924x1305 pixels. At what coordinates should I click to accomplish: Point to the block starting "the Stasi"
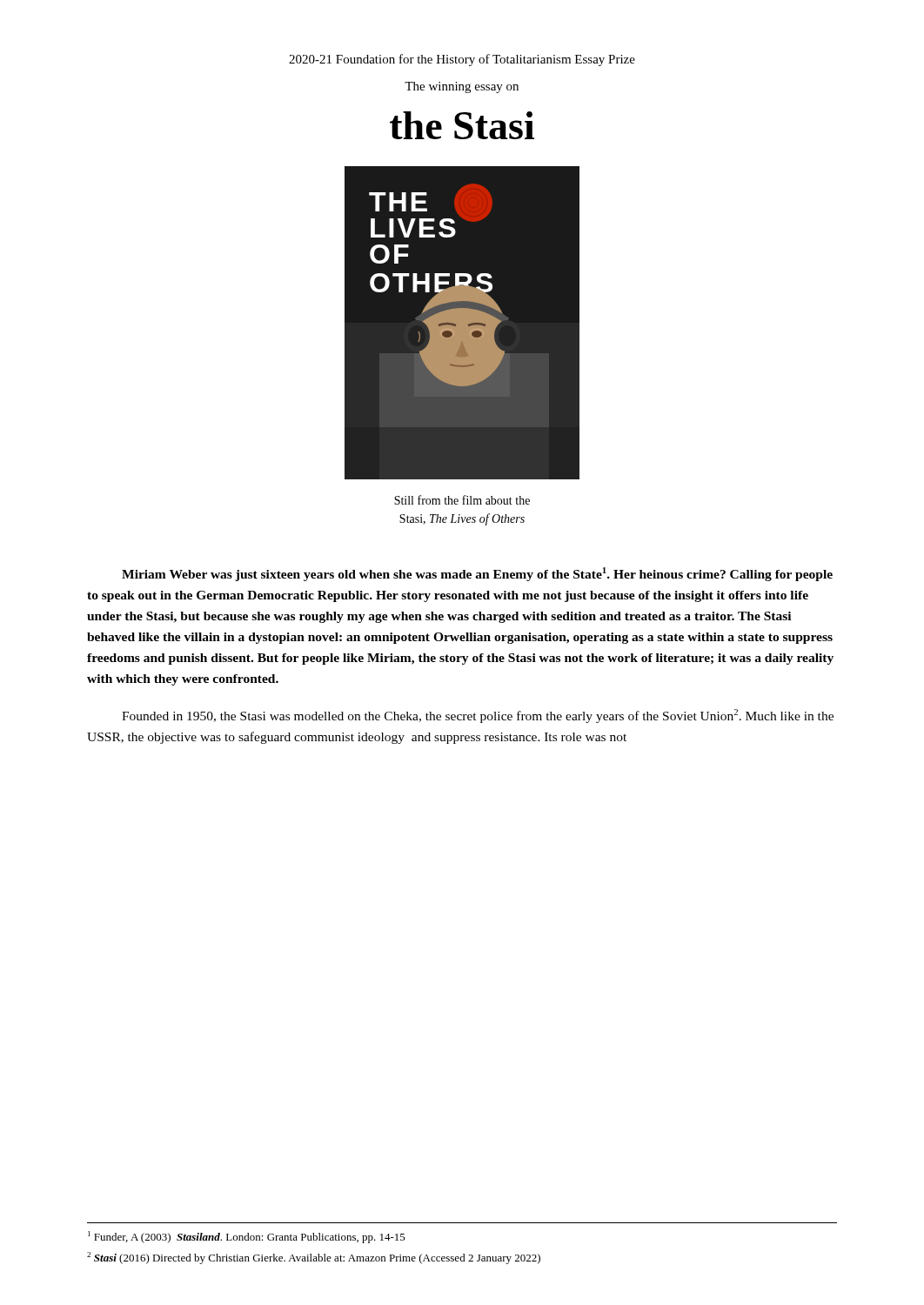click(462, 126)
